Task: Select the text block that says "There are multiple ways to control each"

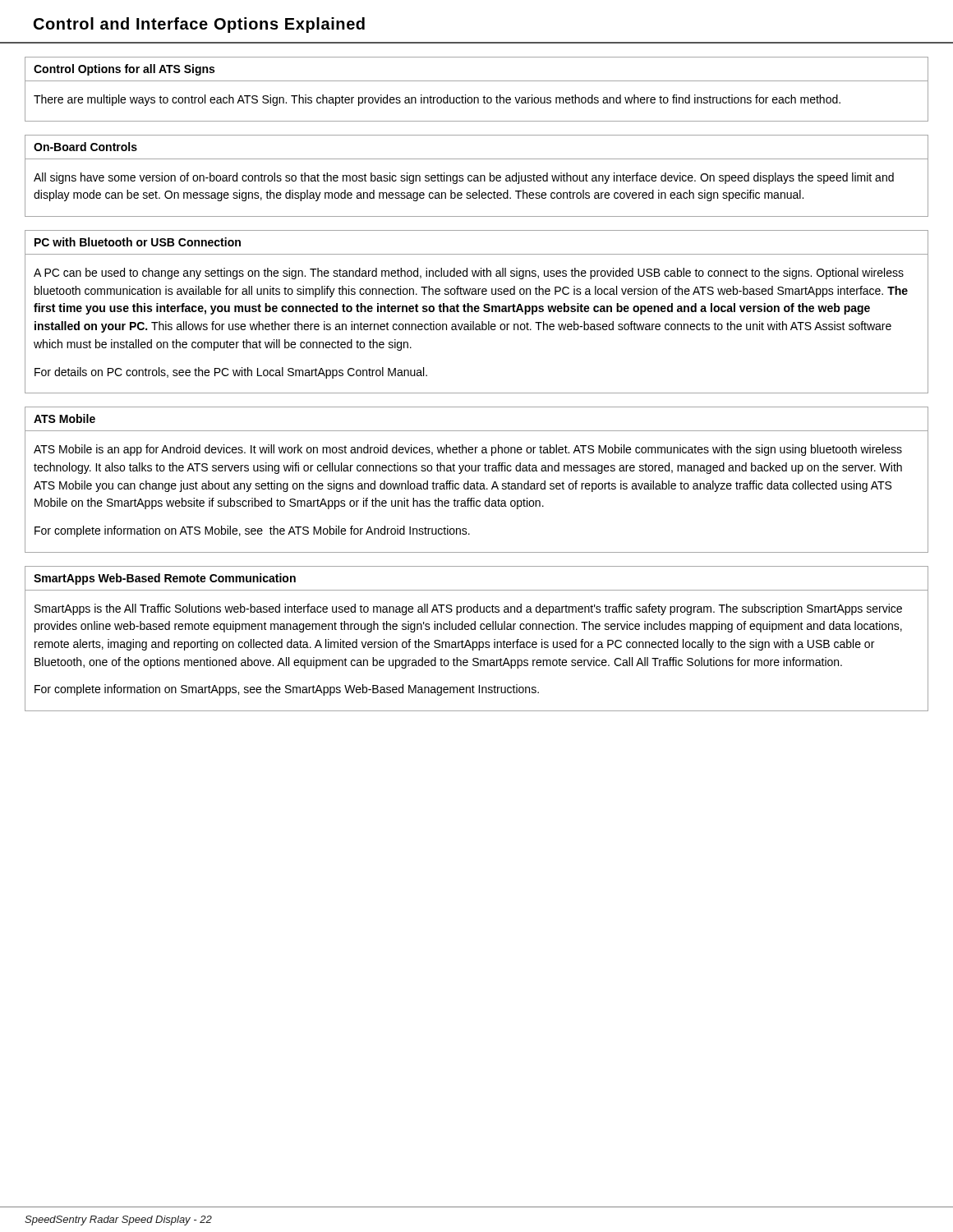Action: 476,100
